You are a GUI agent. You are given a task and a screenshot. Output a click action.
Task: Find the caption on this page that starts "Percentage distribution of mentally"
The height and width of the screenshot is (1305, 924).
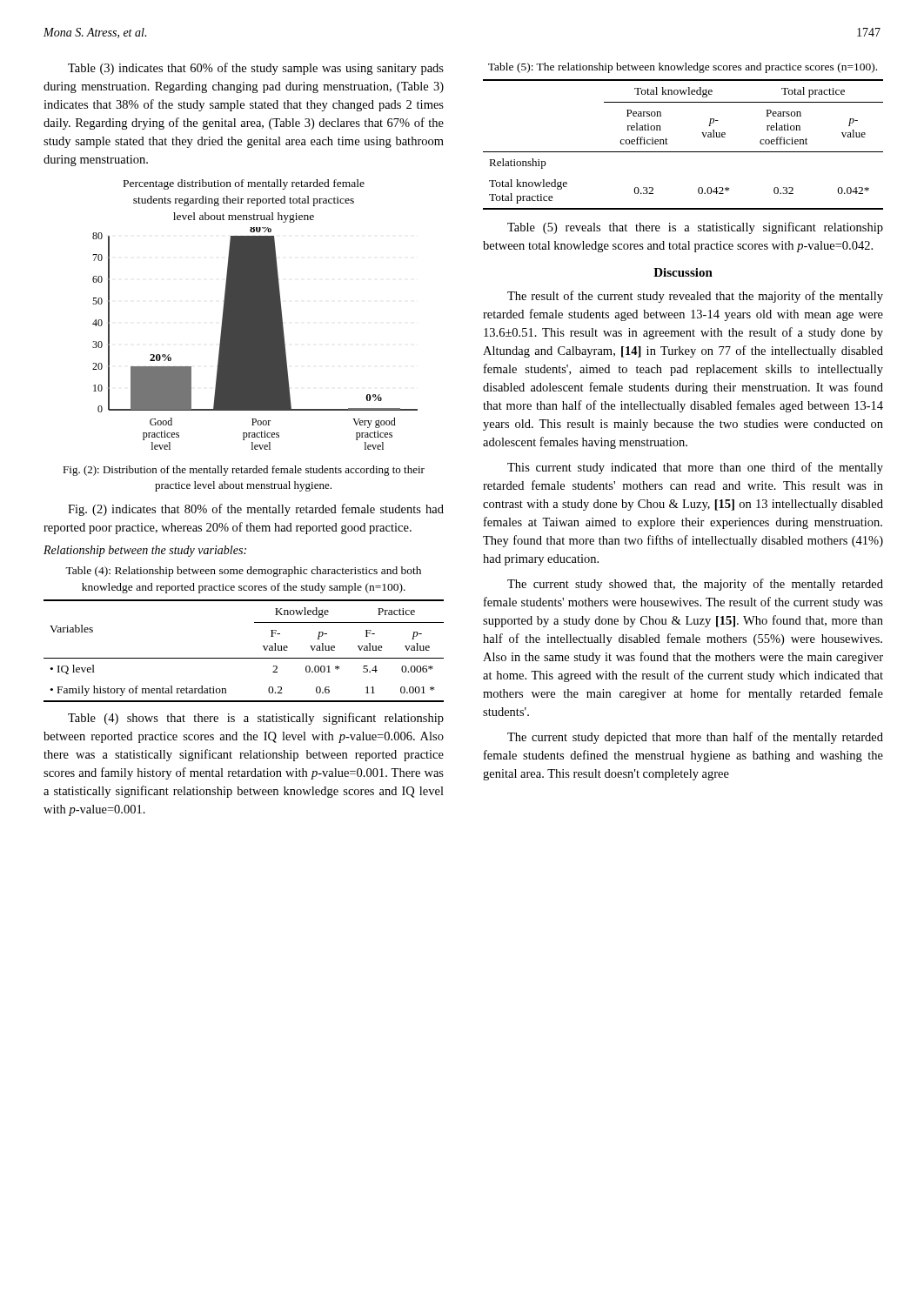point(244,200)
